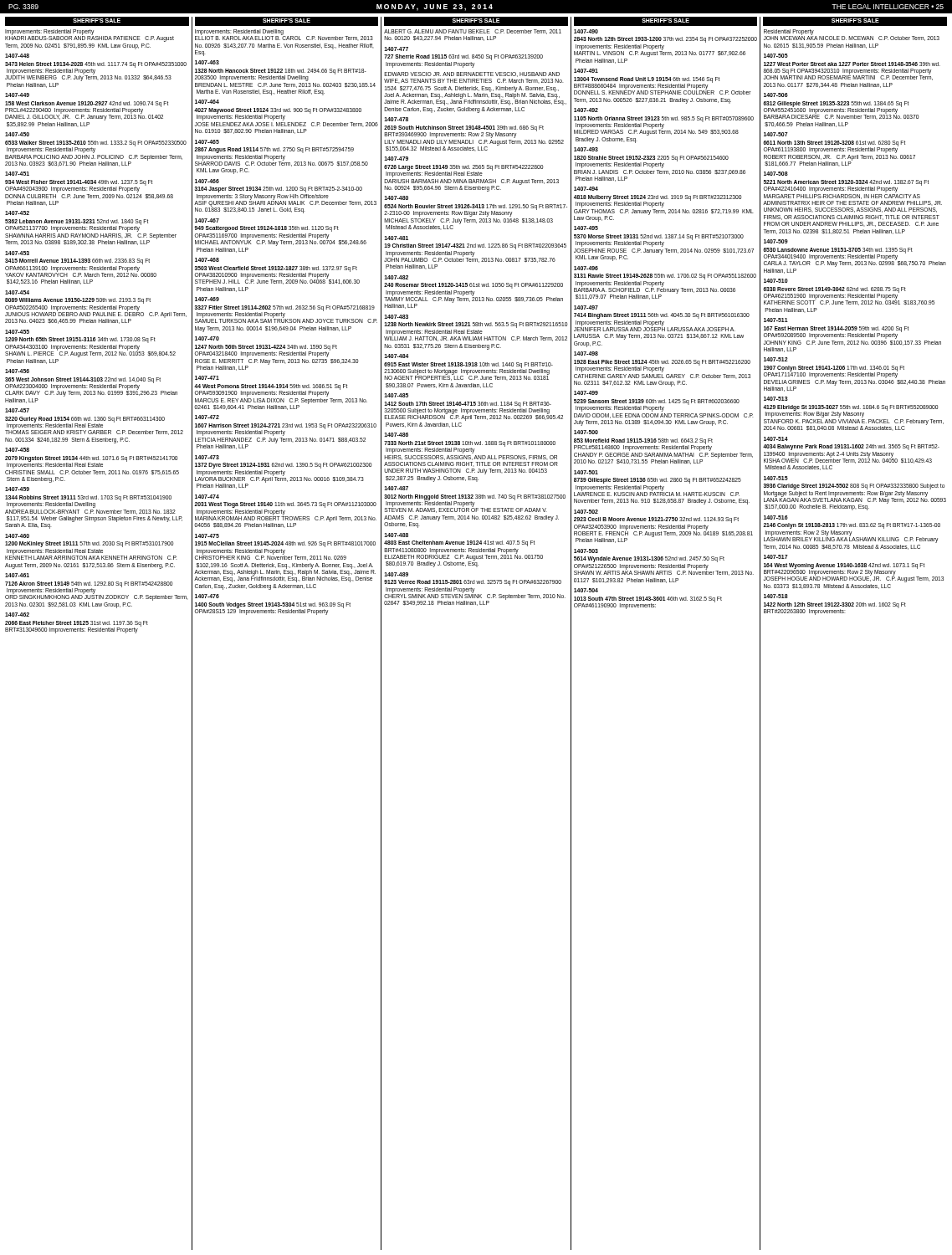Find the text block containing "1105 North Orianna"

[x=664, y=129]
